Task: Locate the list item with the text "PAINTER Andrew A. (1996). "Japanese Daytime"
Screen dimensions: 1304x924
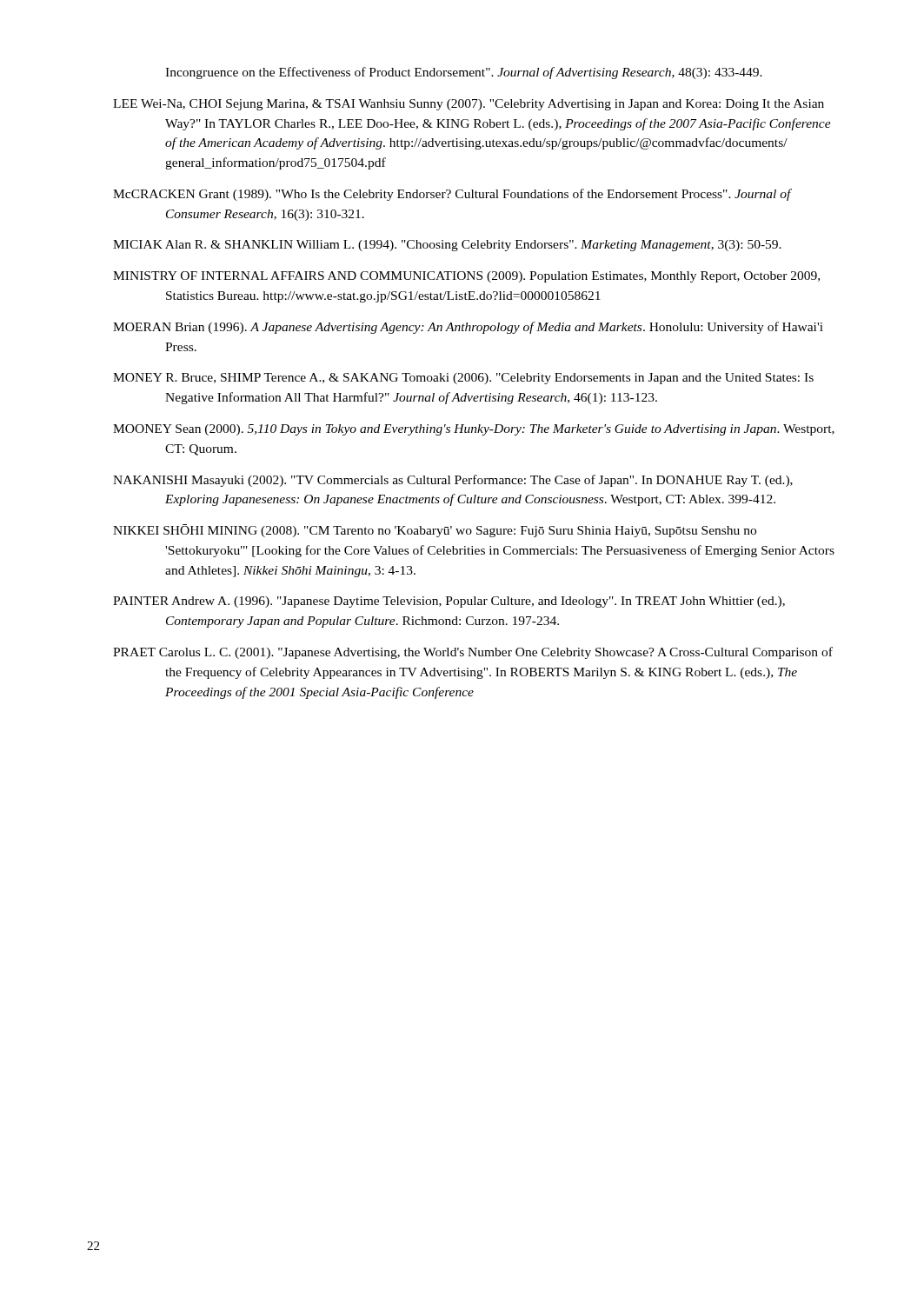Action: (449, 611)
